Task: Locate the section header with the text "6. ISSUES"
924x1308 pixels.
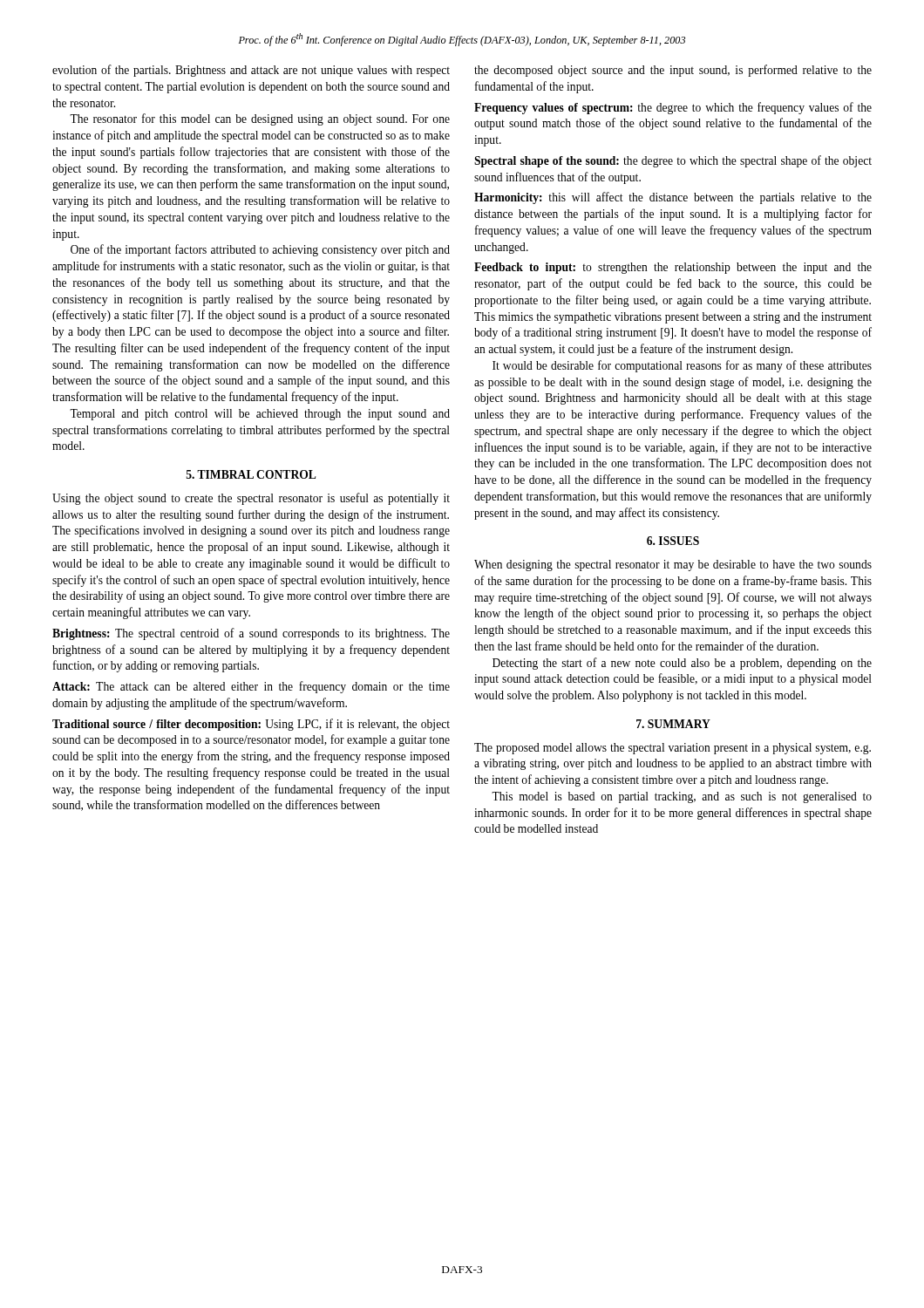Action: [673, 541]
